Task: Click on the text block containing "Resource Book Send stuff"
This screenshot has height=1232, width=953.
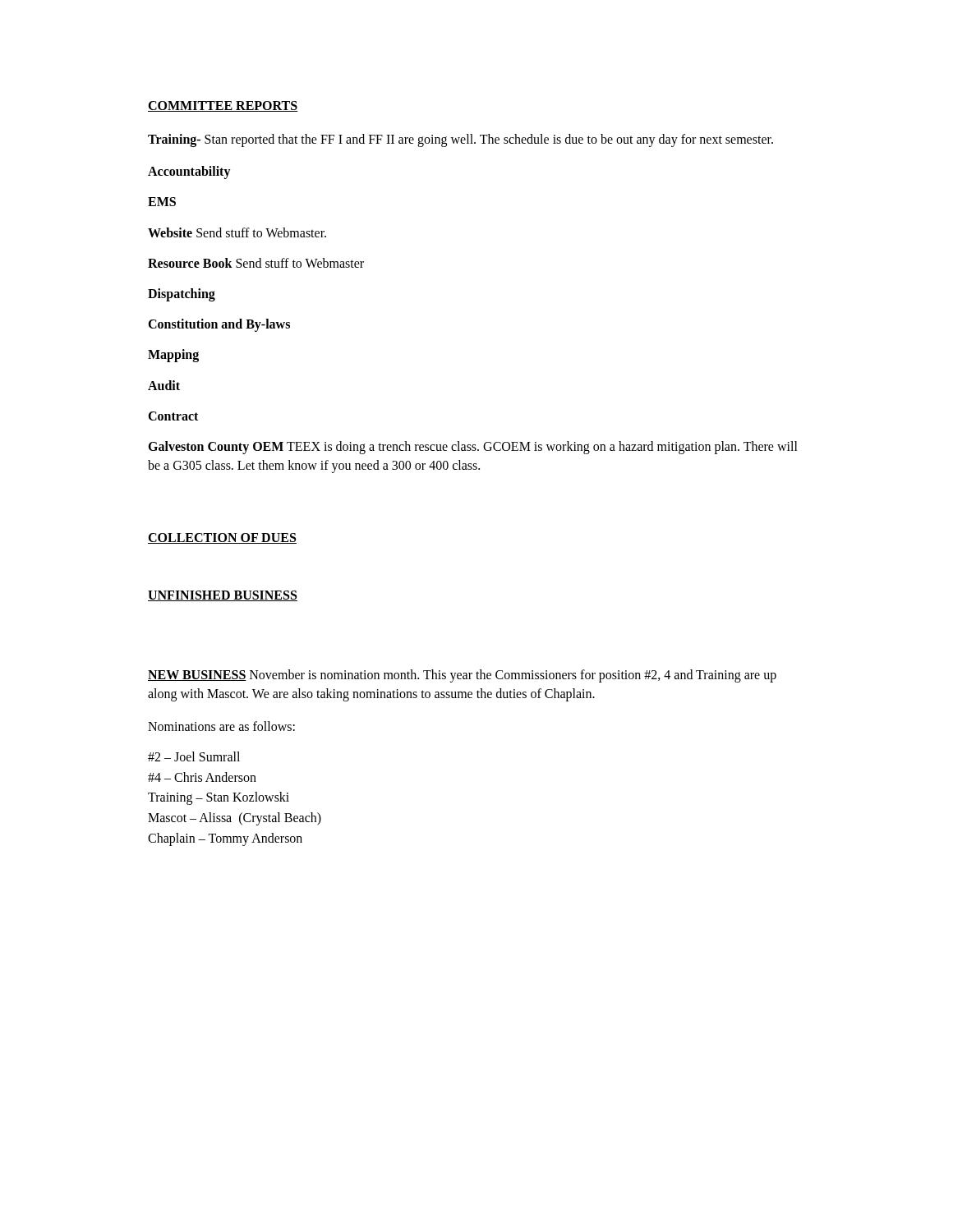Action: 256,263
